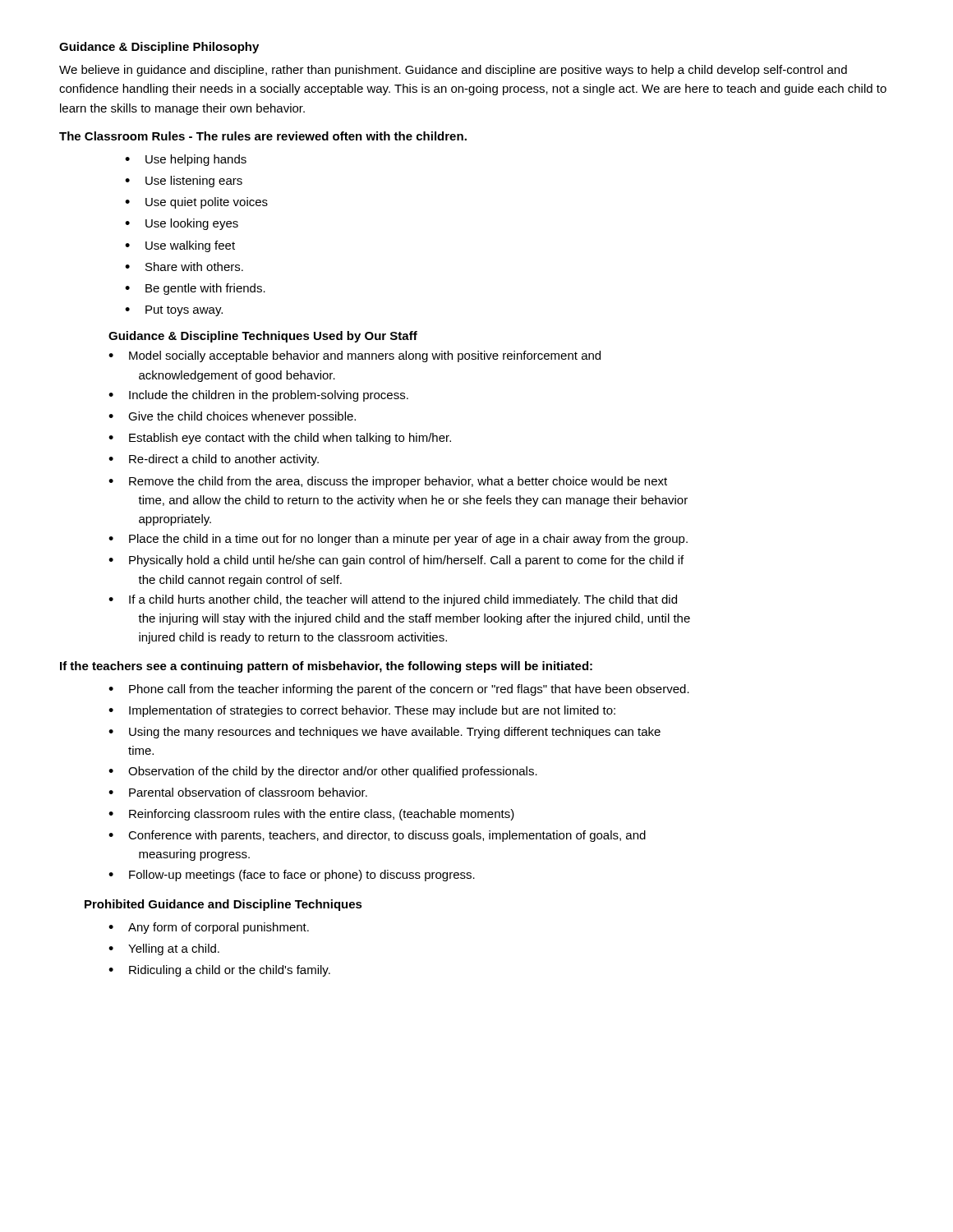This screenshot has height=1232, width=953.
Task: Locate the block of text that opens with "•Follow-up meetings (face to face"
Action: point(292,876)
